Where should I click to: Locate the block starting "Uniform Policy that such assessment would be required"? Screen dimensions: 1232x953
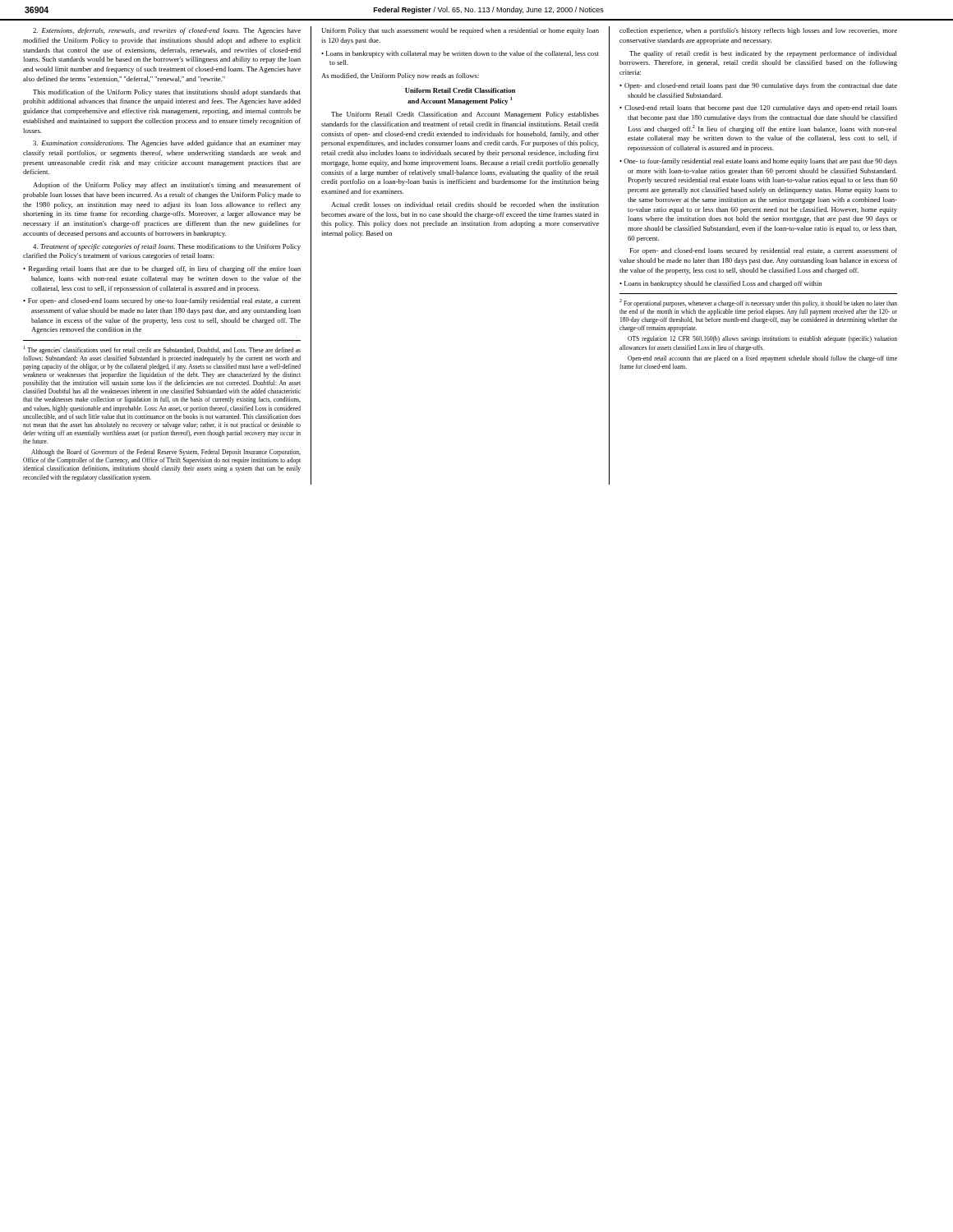pyautogui.click(x=460, y=54)
